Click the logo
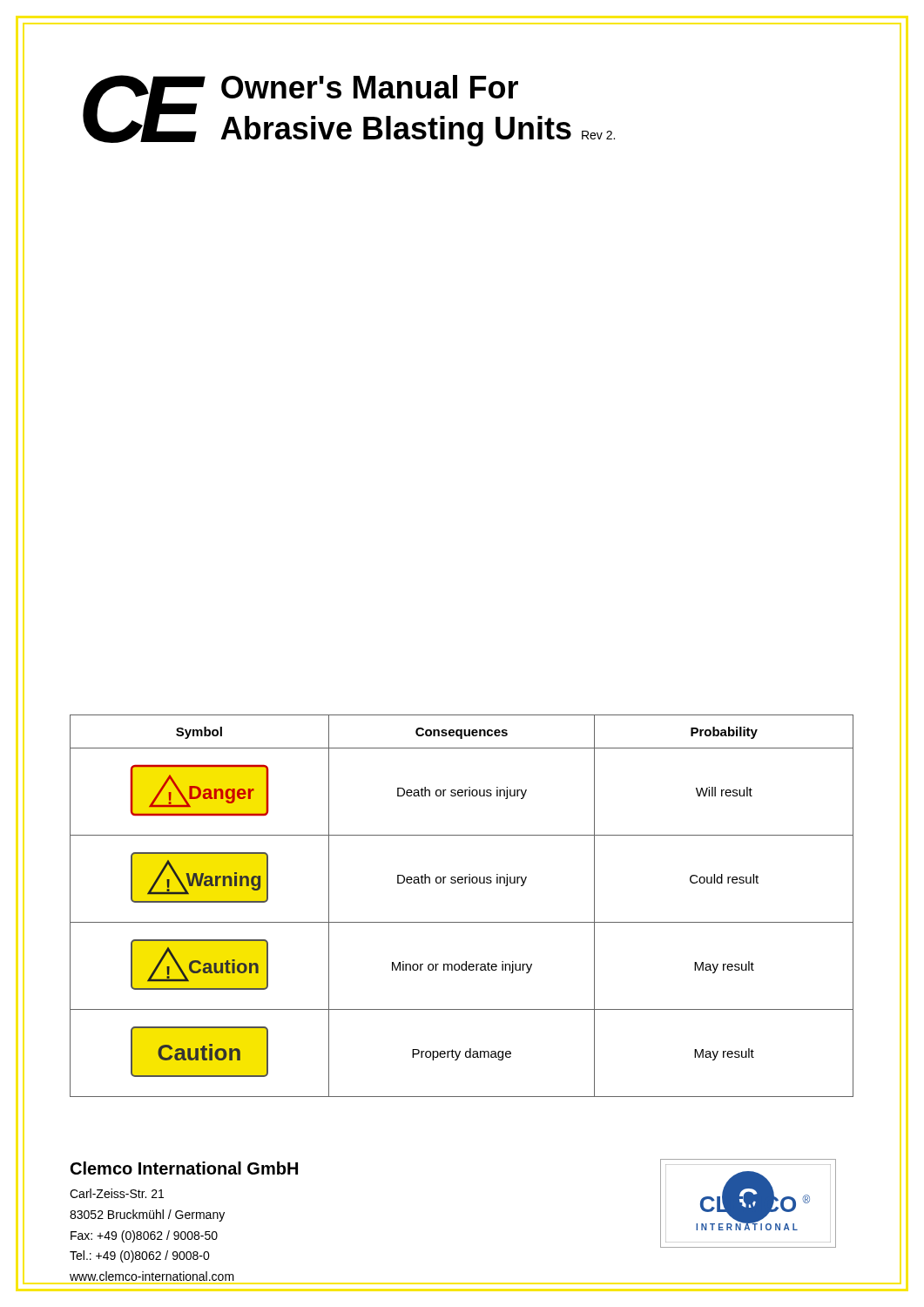This screenshot has height=1307, width=924. (x=748, y=1203)
